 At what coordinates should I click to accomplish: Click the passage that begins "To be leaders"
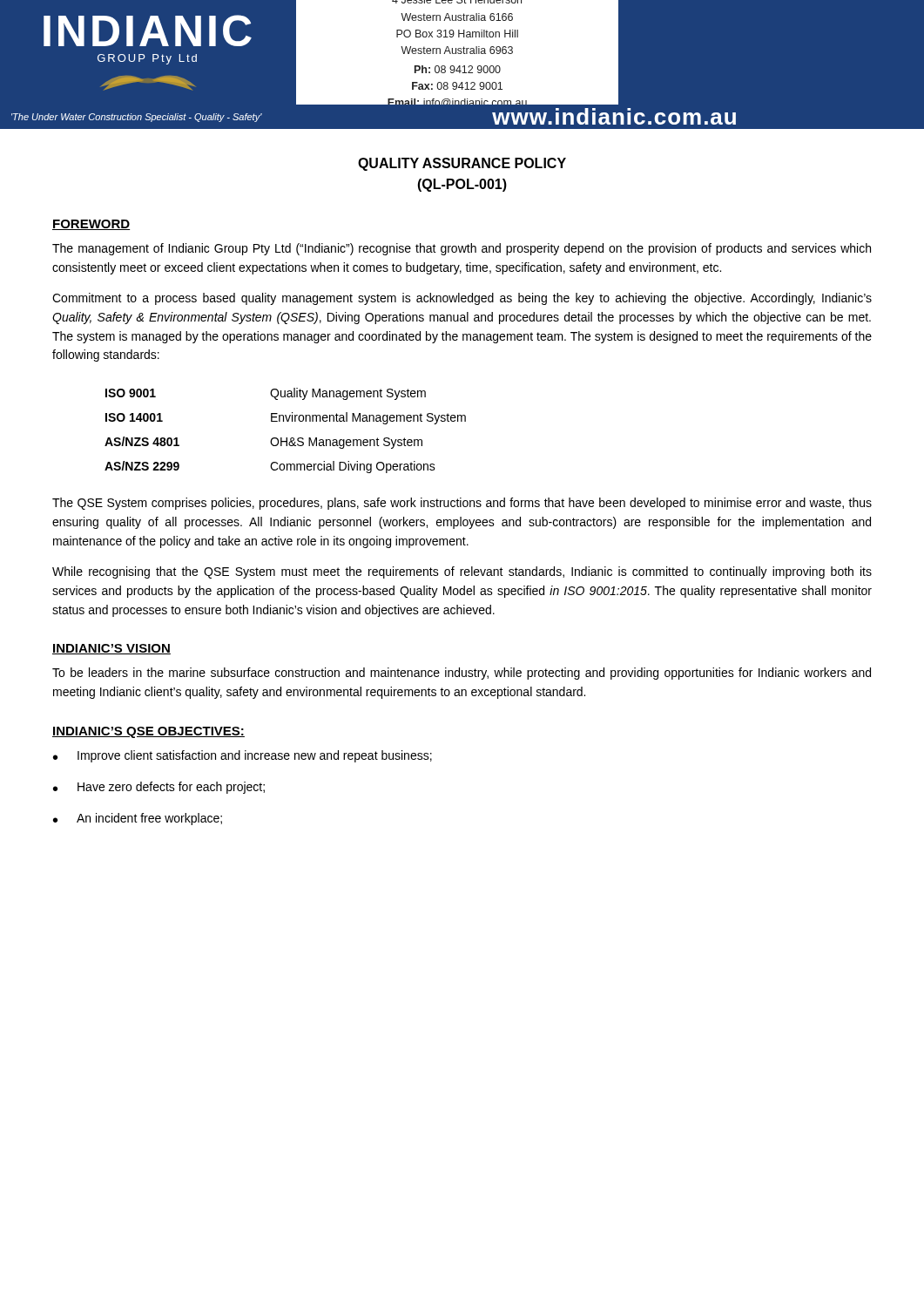(x=462, y=682)
